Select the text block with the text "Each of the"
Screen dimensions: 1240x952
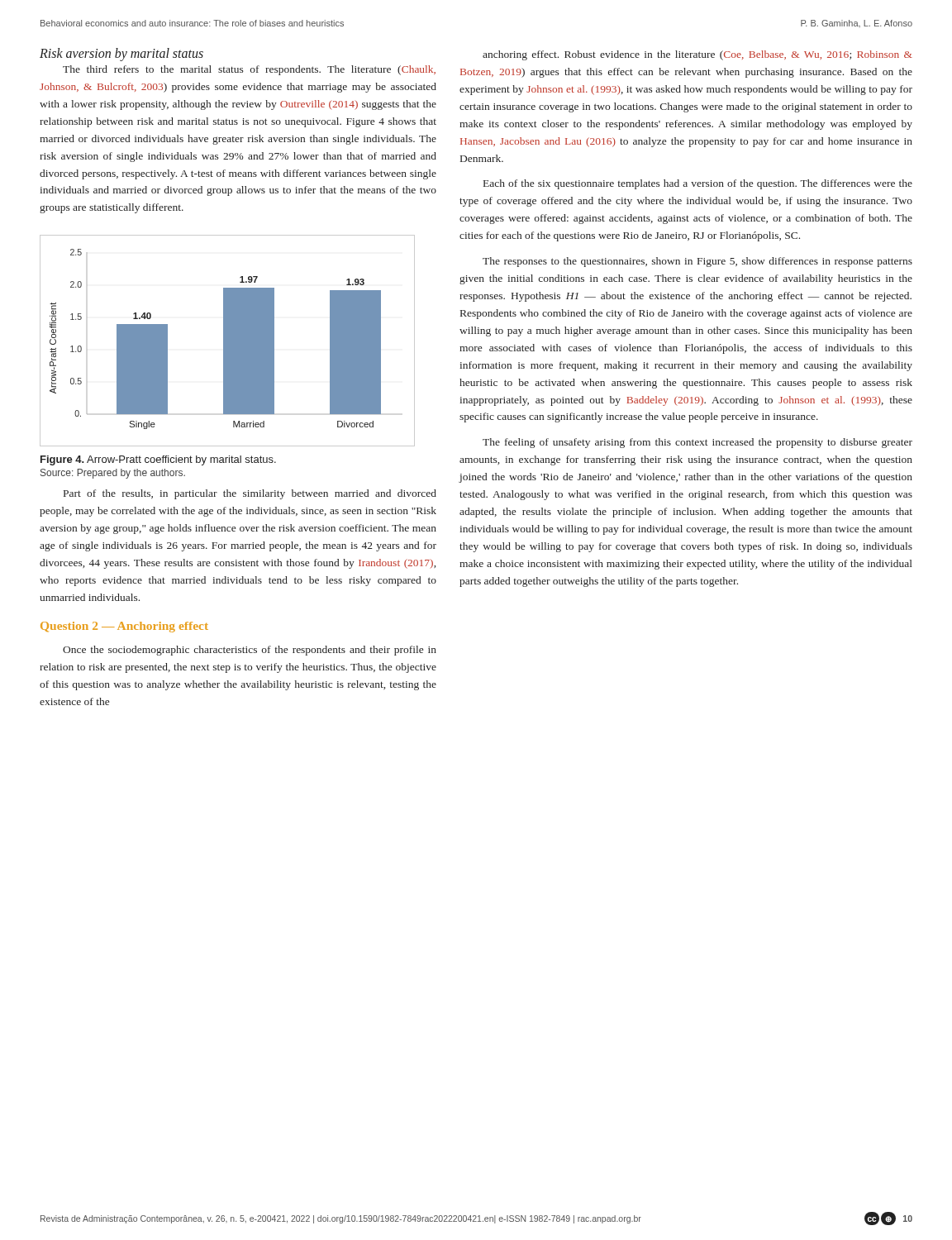[686, 209]
